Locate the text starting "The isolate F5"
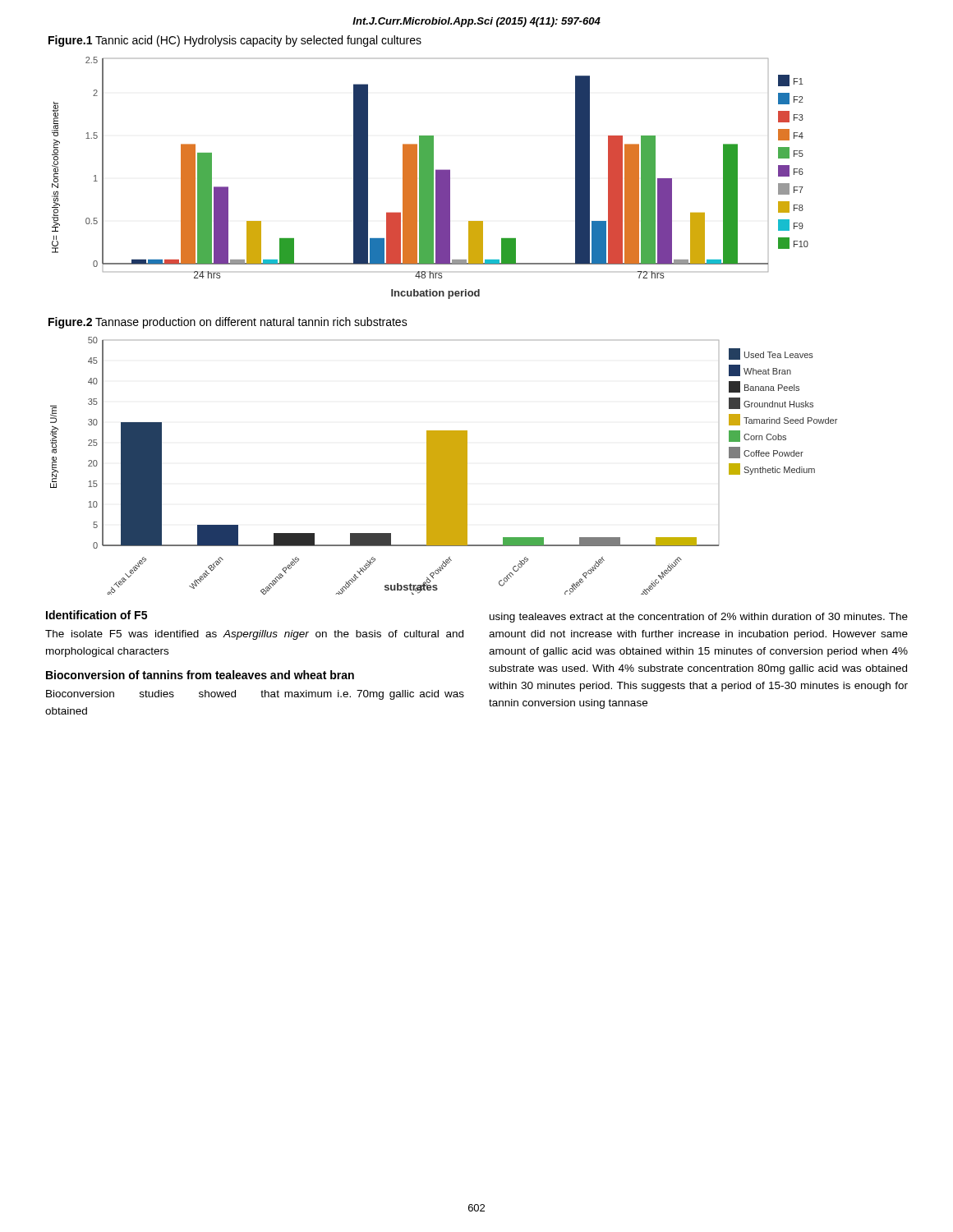Screen dimensions: 1232x953 pos(255,642)
